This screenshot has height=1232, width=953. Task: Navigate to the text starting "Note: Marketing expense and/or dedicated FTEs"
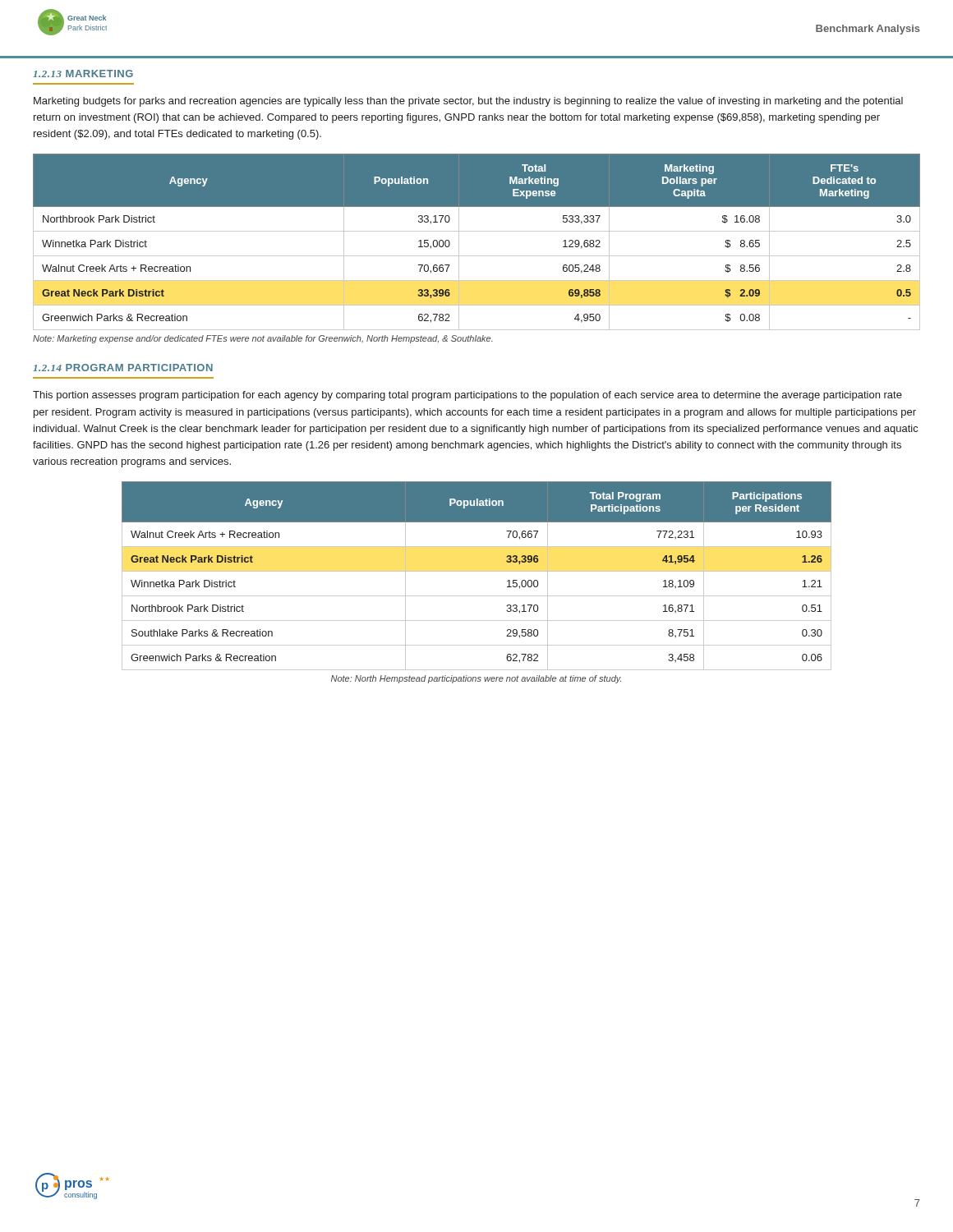coord(263,339)
